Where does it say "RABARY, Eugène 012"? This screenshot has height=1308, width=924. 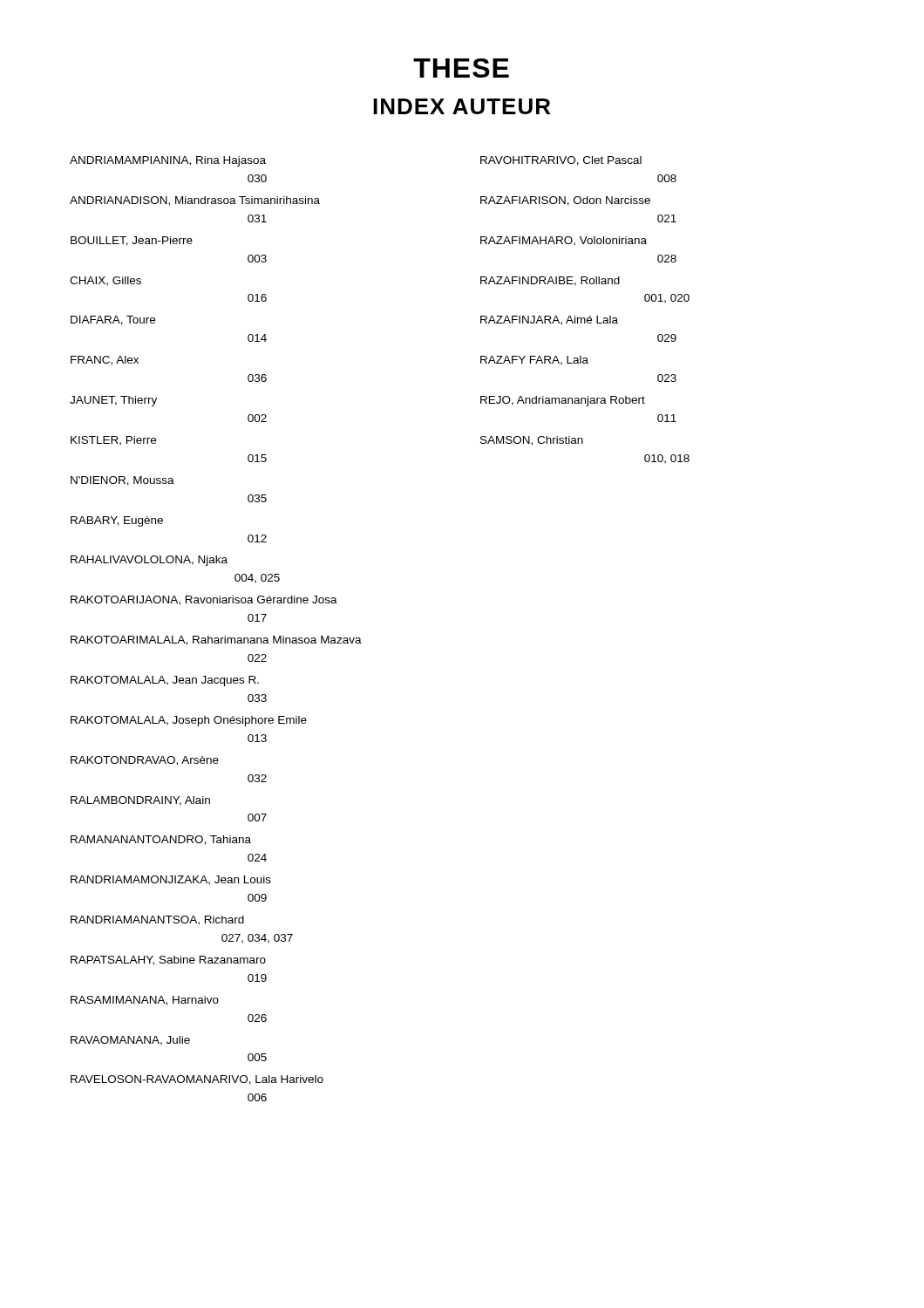(257, 530)
